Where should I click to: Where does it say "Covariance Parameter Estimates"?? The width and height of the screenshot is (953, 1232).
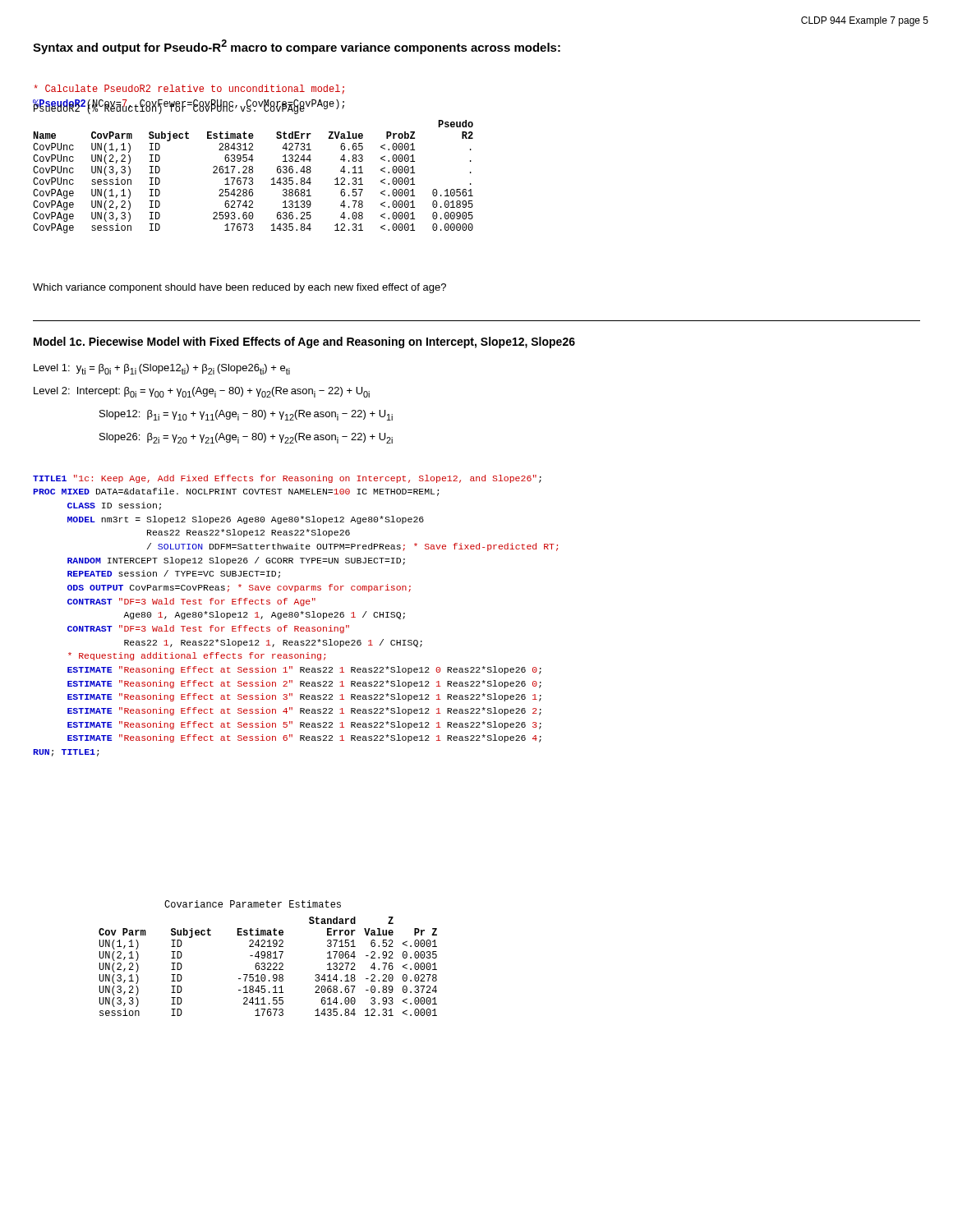tap(253, 905)
